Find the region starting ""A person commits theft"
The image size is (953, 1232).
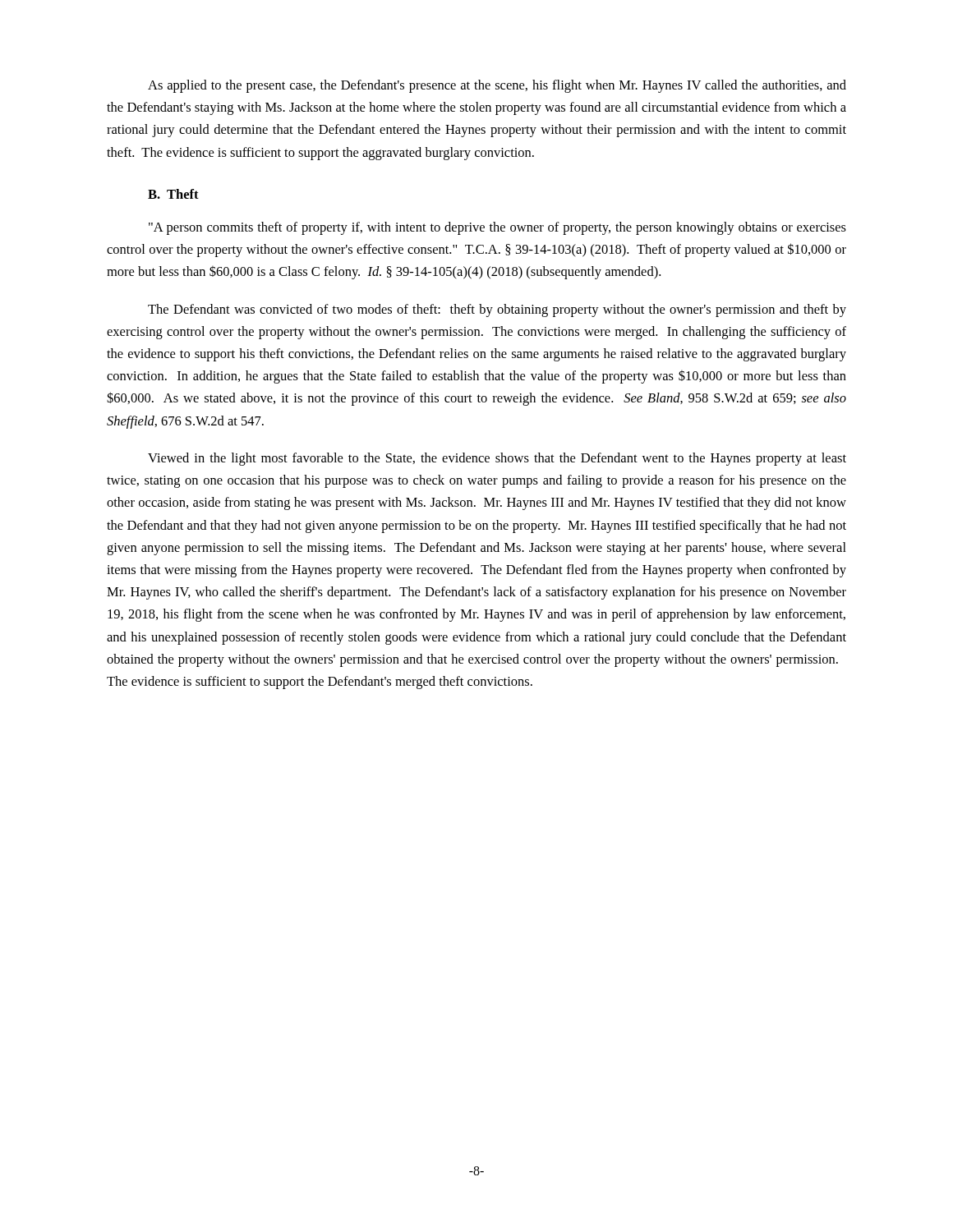(476, 249)
